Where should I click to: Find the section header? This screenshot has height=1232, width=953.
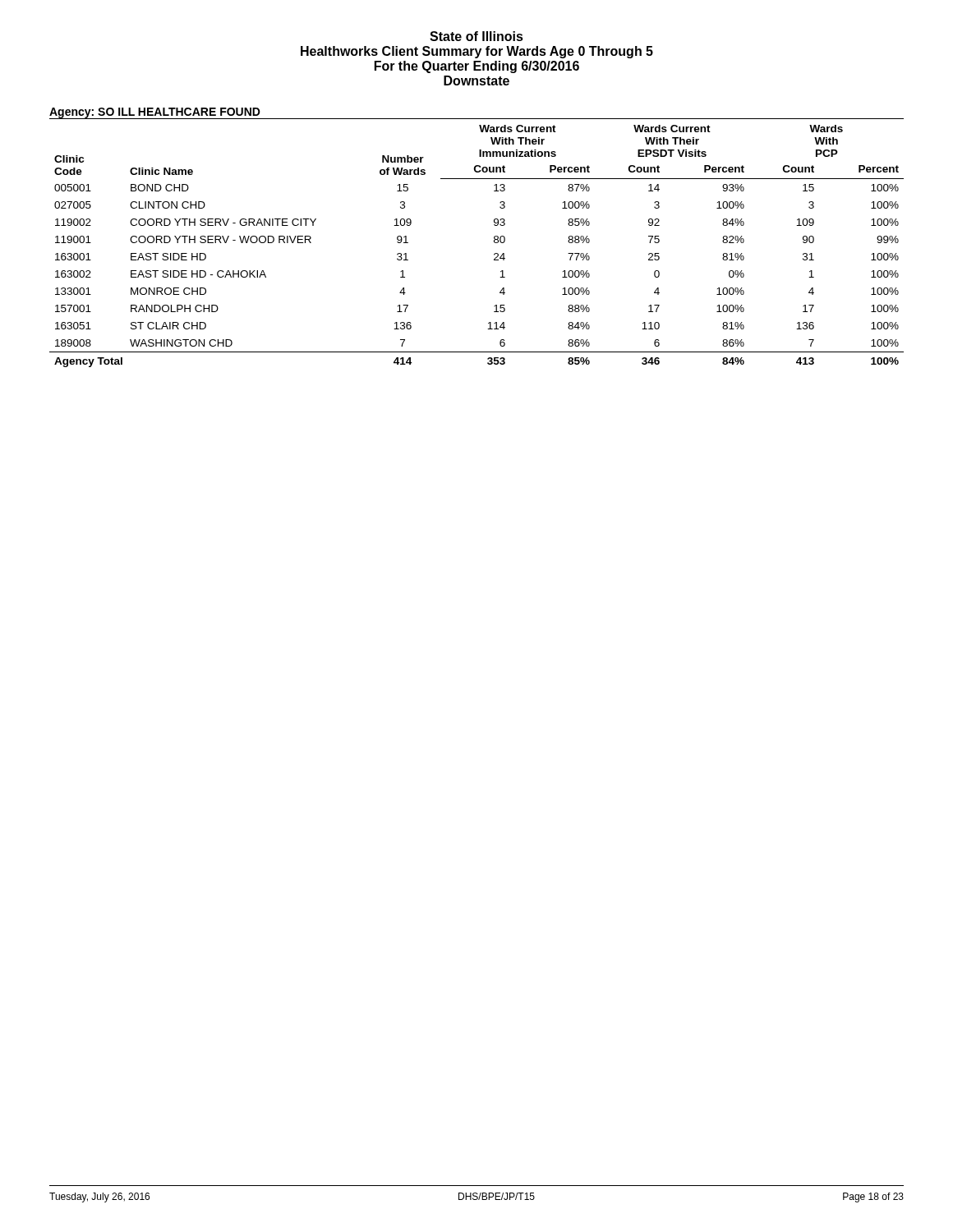point(155,112)
